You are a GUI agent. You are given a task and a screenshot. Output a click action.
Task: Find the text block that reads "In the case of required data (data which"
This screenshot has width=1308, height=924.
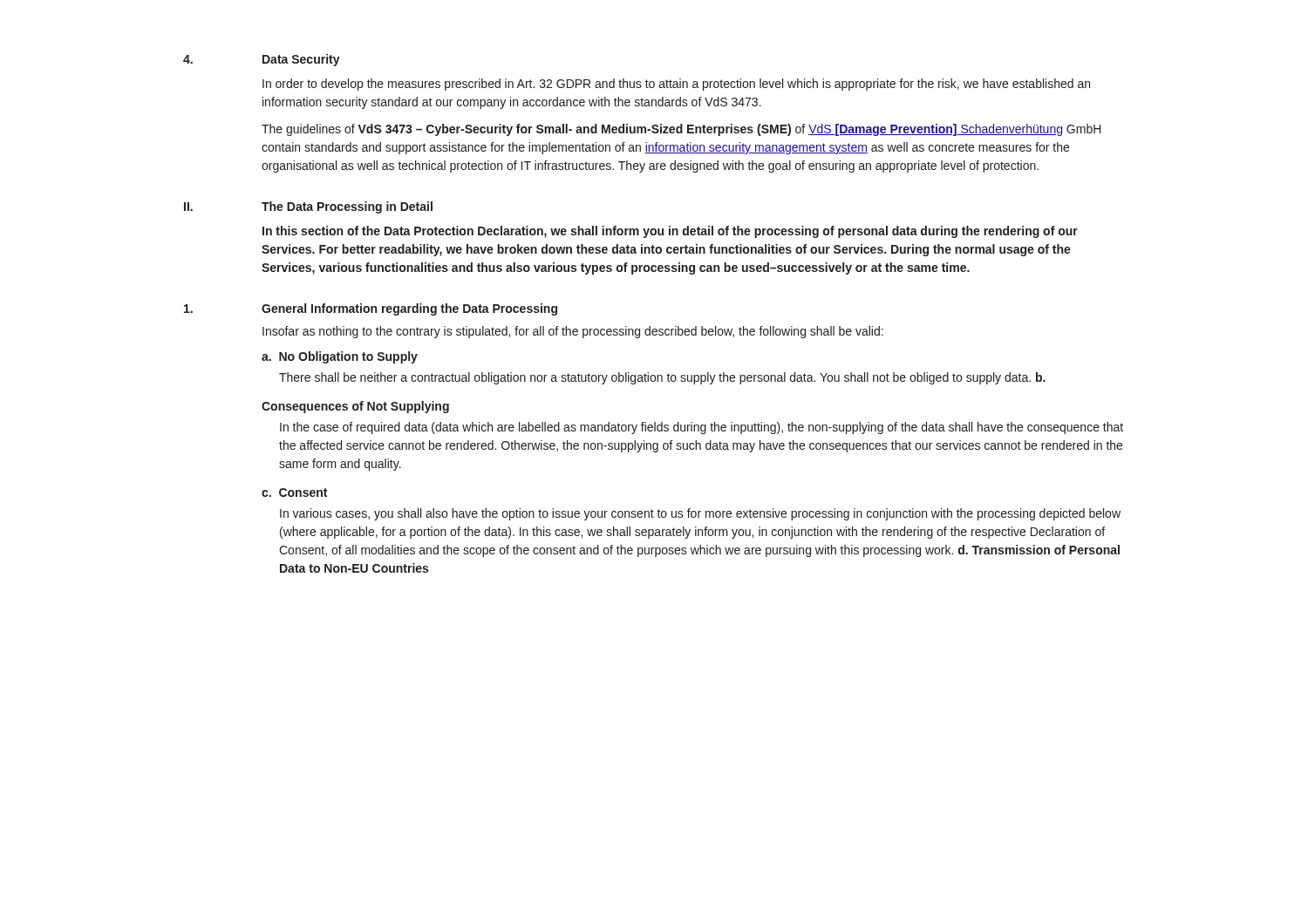(702, 446)
